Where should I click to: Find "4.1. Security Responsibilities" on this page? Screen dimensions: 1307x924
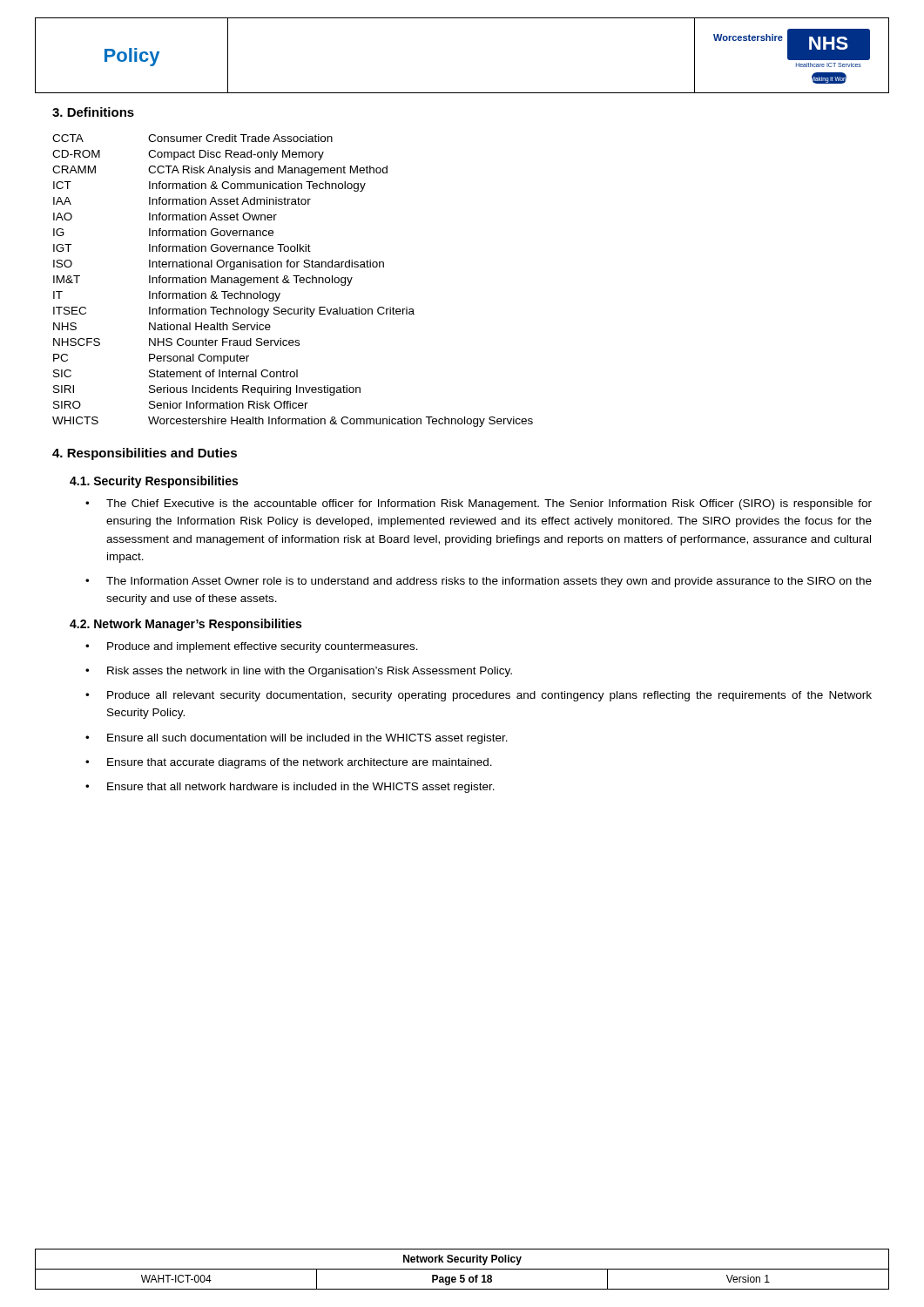tap(154, 481)
